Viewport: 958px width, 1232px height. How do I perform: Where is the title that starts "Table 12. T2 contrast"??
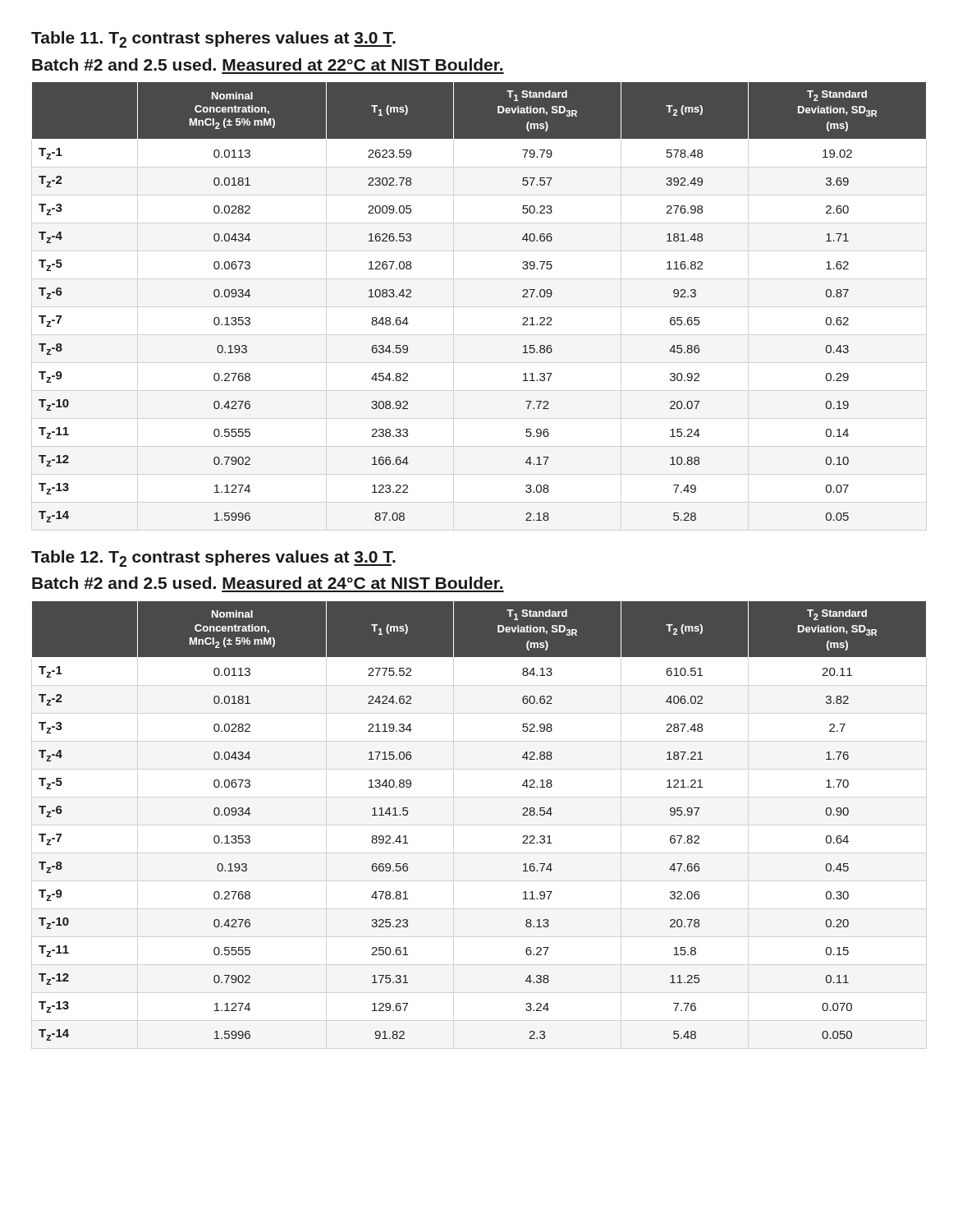(267, 570)
